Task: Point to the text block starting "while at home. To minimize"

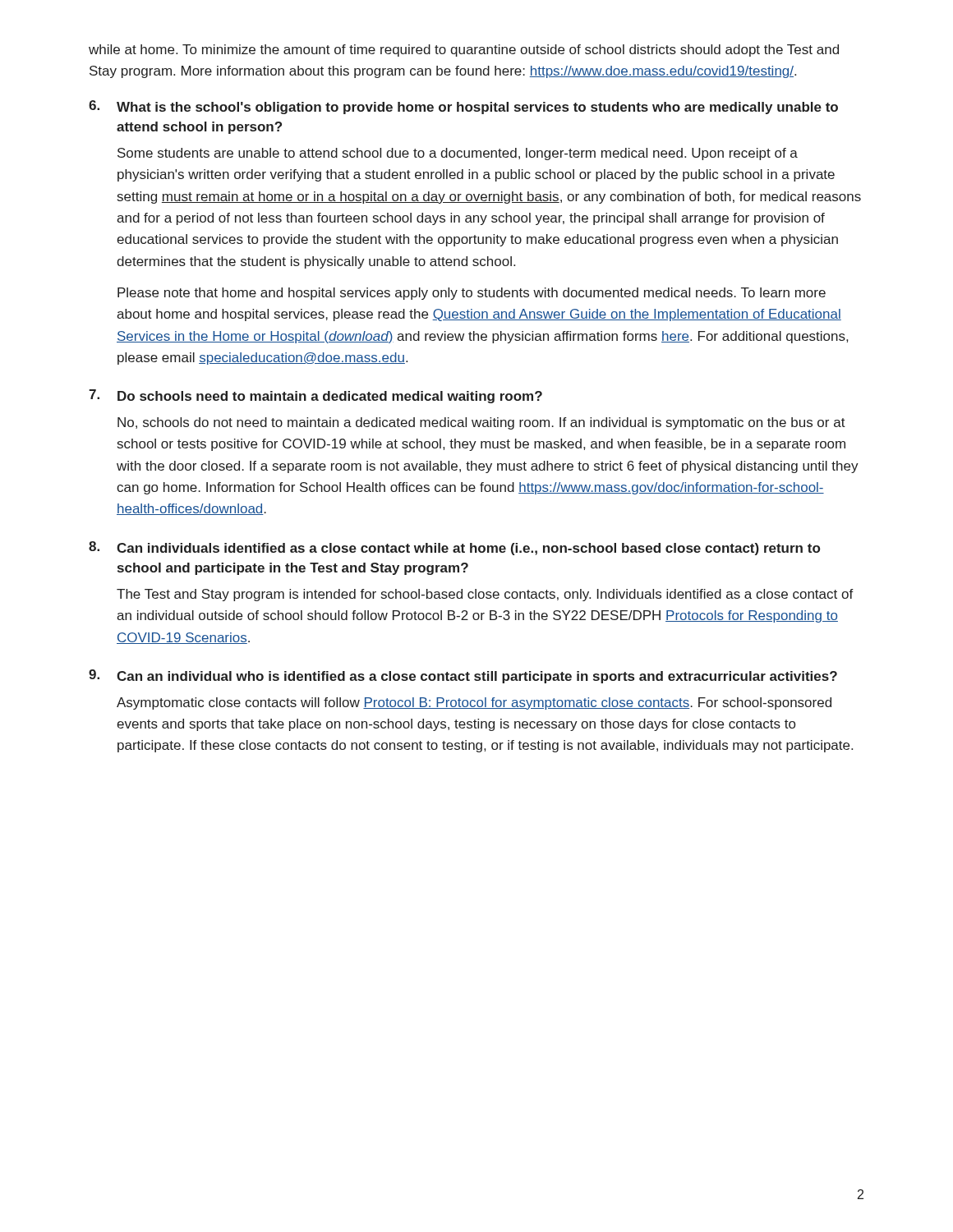Action: pyautogui.click(x=464, y=60)
